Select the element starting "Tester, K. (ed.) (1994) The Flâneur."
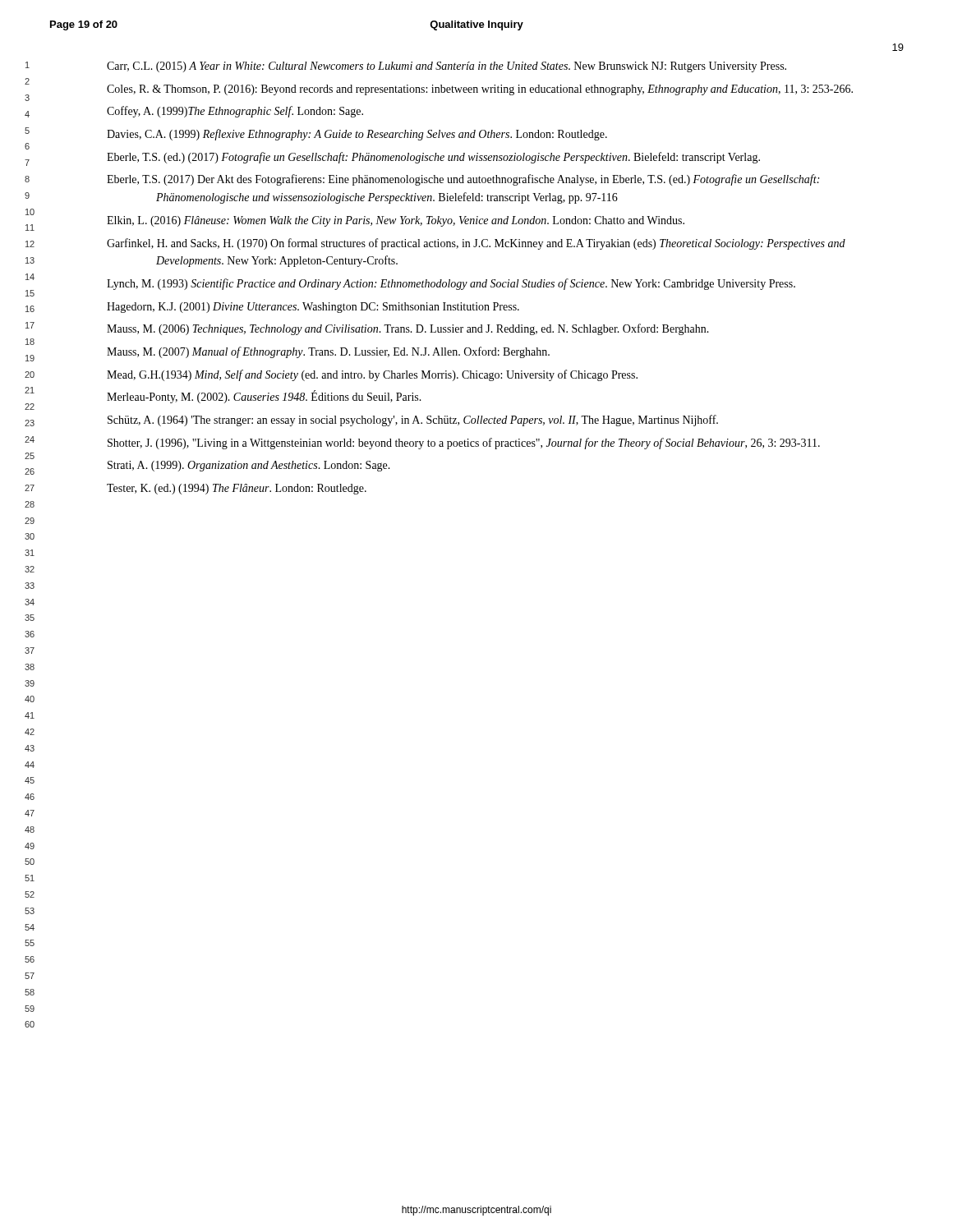Image resolution: width=953 pixels, height=1232 pixels. (x=237, y=488)
